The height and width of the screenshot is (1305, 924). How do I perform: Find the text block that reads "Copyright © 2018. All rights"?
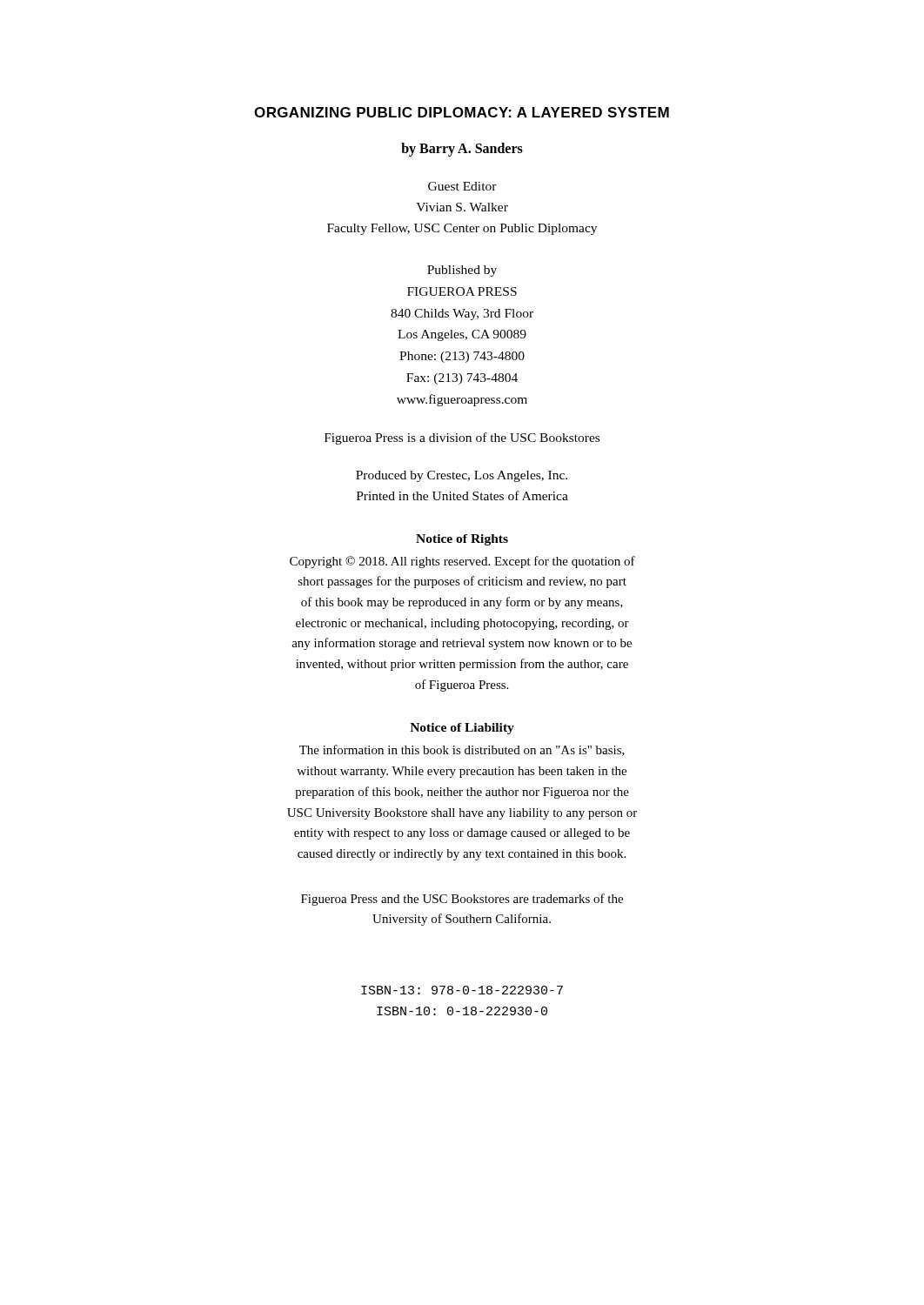tap(462, 623)
